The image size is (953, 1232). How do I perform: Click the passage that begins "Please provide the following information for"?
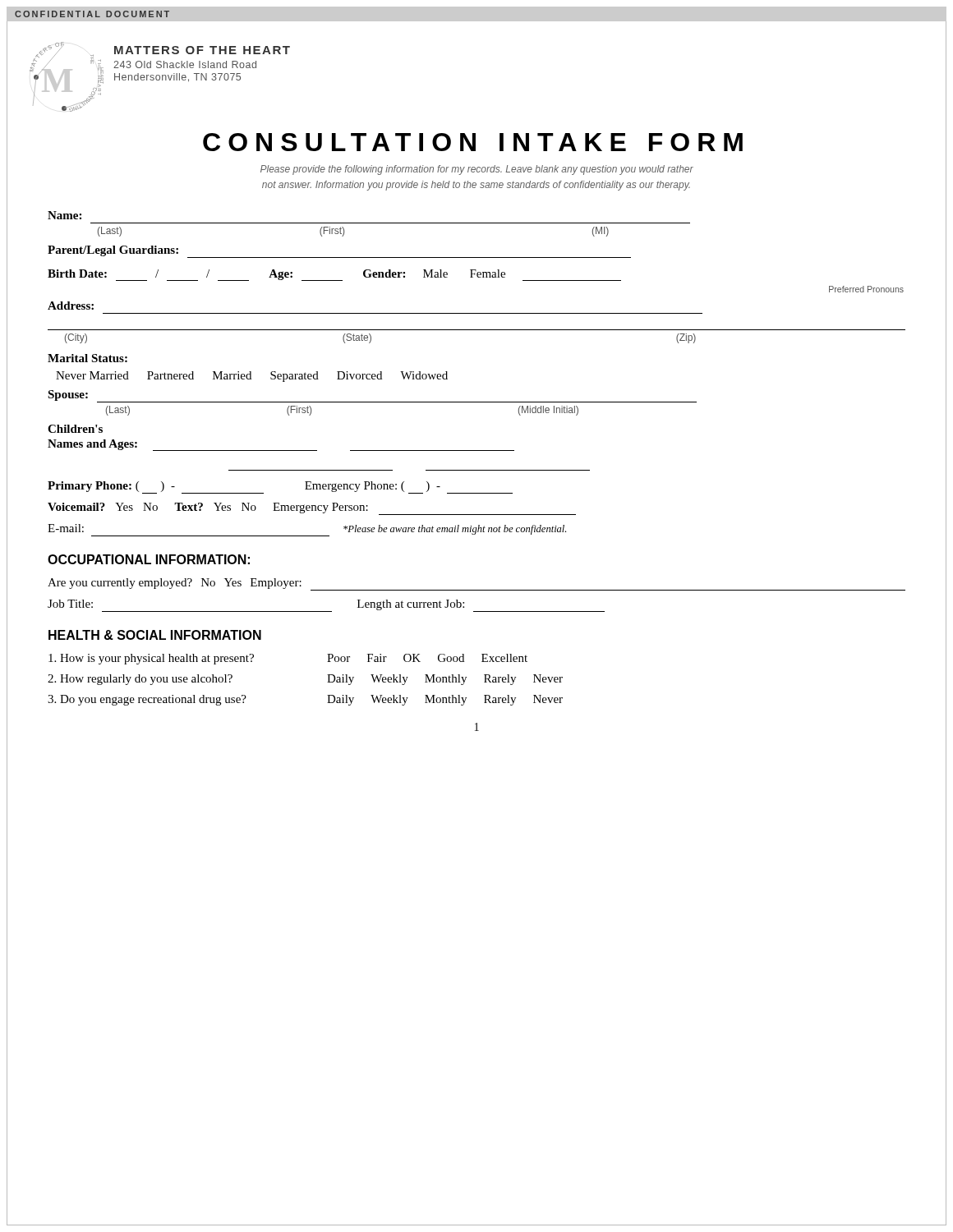click(476, 177)
